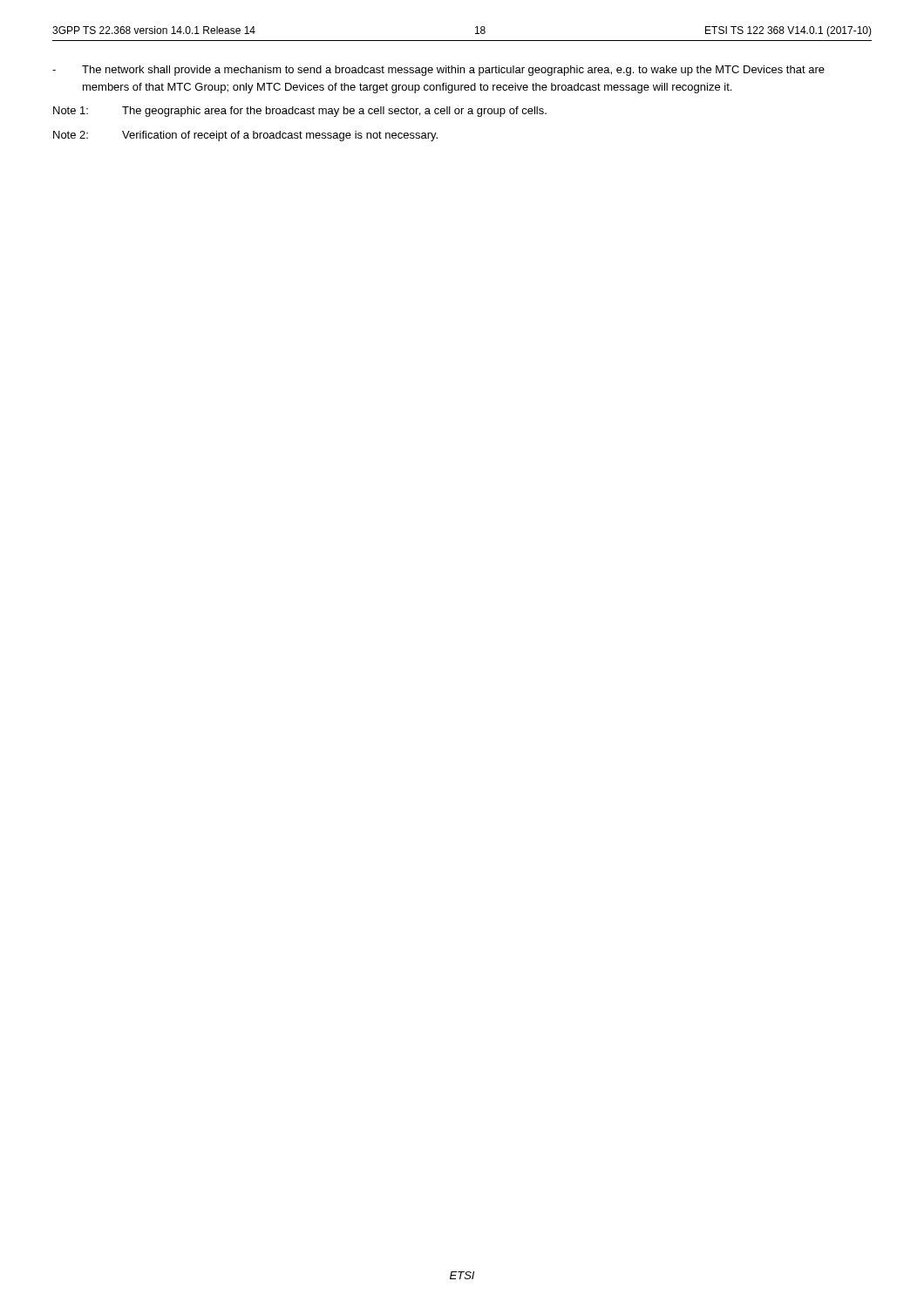Find the list item with the text "- The network shall provide"
The image size is (924, 1308).
coord(462,78)
